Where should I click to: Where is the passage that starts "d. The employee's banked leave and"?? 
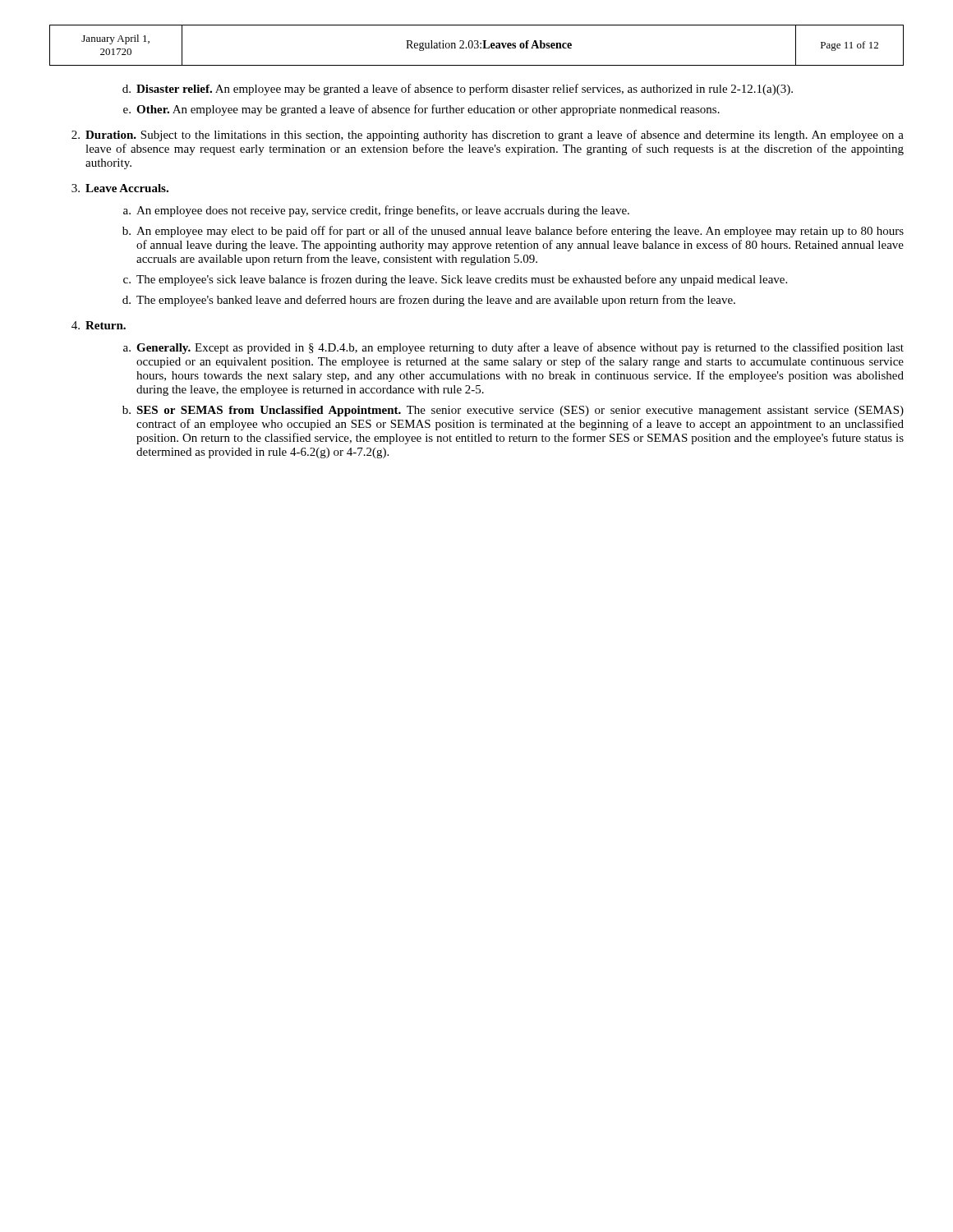[x=493, y=300]
